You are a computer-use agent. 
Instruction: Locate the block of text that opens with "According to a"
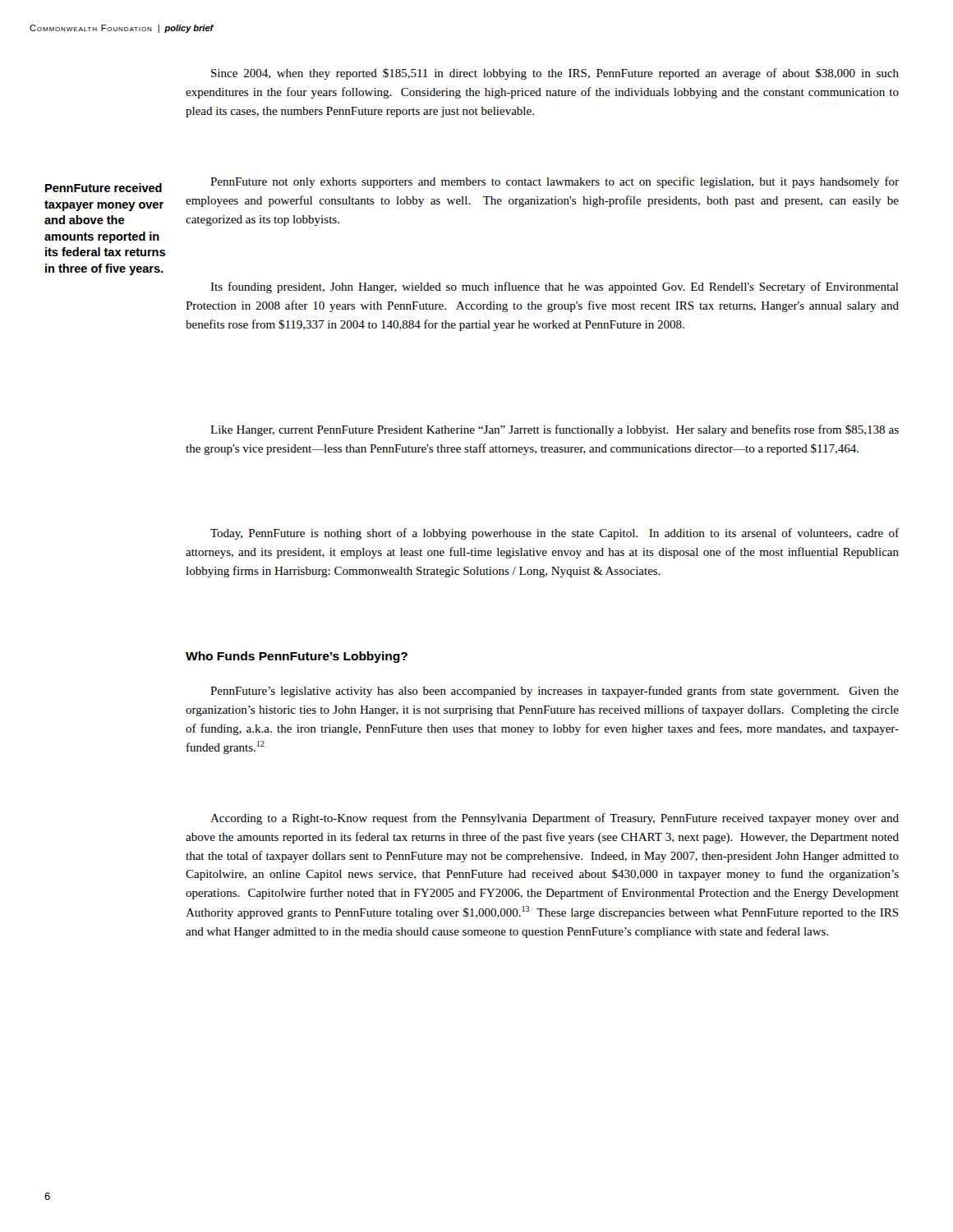pos(542,875)
